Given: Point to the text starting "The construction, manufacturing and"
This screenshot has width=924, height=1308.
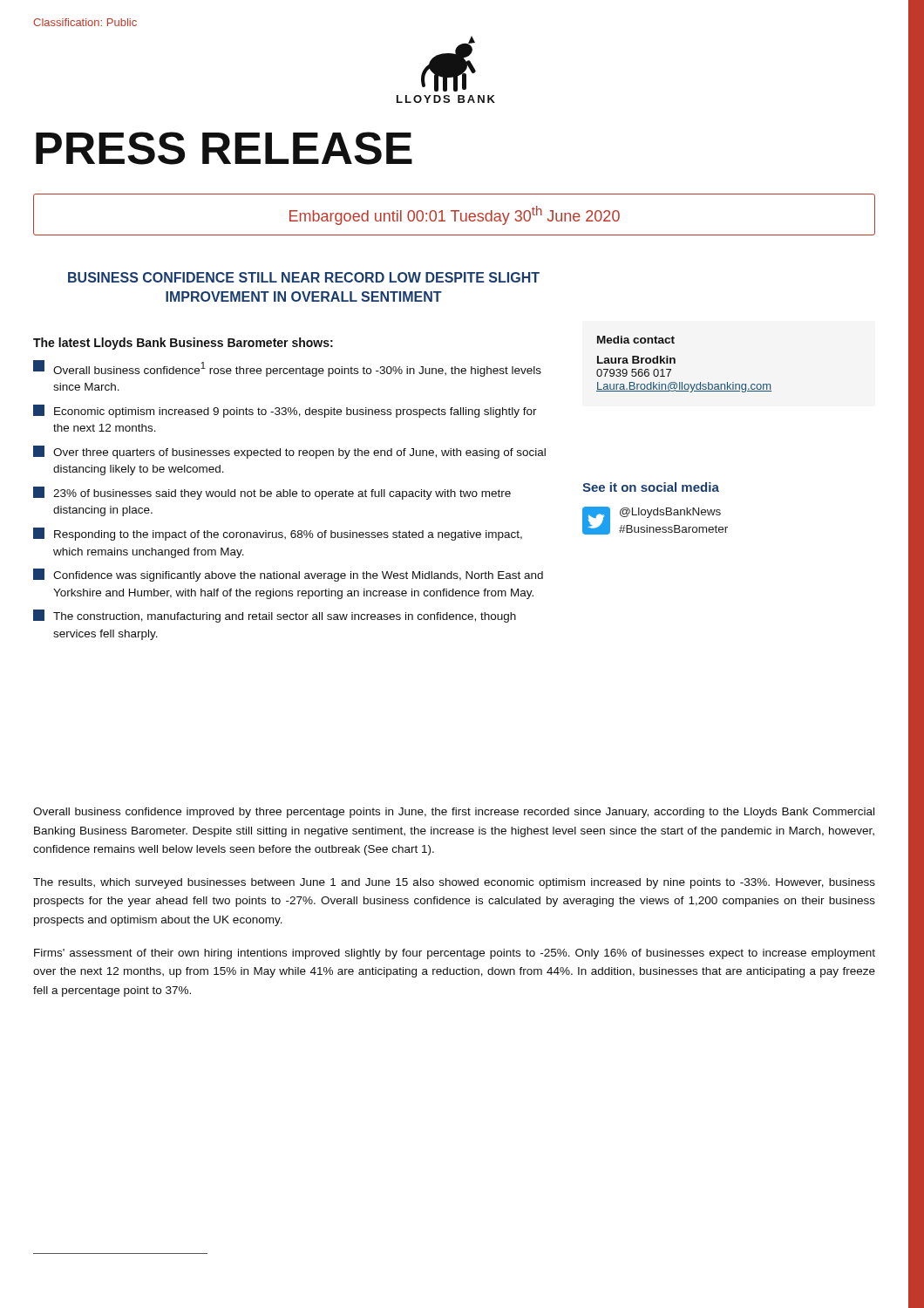Looking at the screenshot, I should point(295,625).
